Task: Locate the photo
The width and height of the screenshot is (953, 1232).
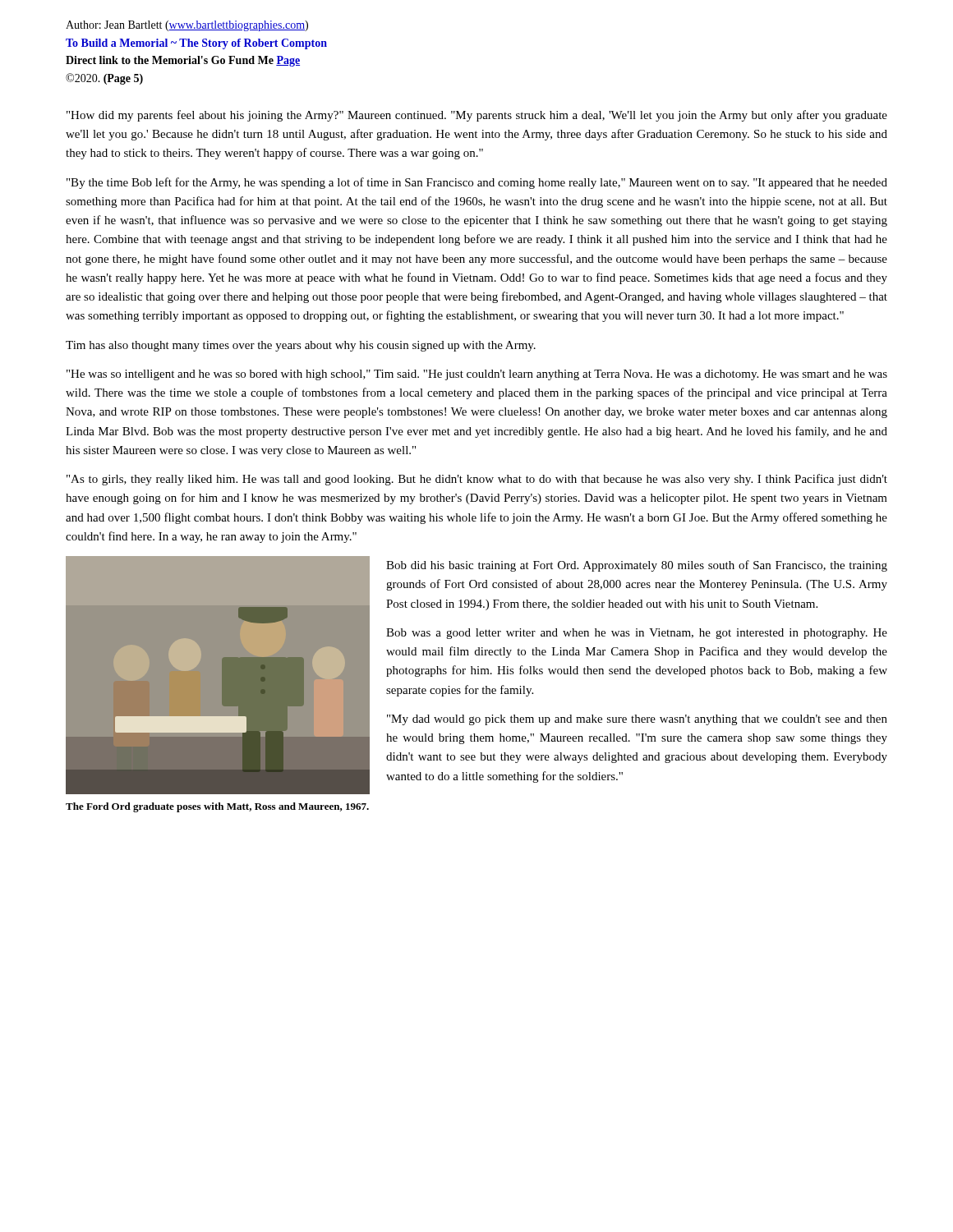Action: click(x=218, y=675)
